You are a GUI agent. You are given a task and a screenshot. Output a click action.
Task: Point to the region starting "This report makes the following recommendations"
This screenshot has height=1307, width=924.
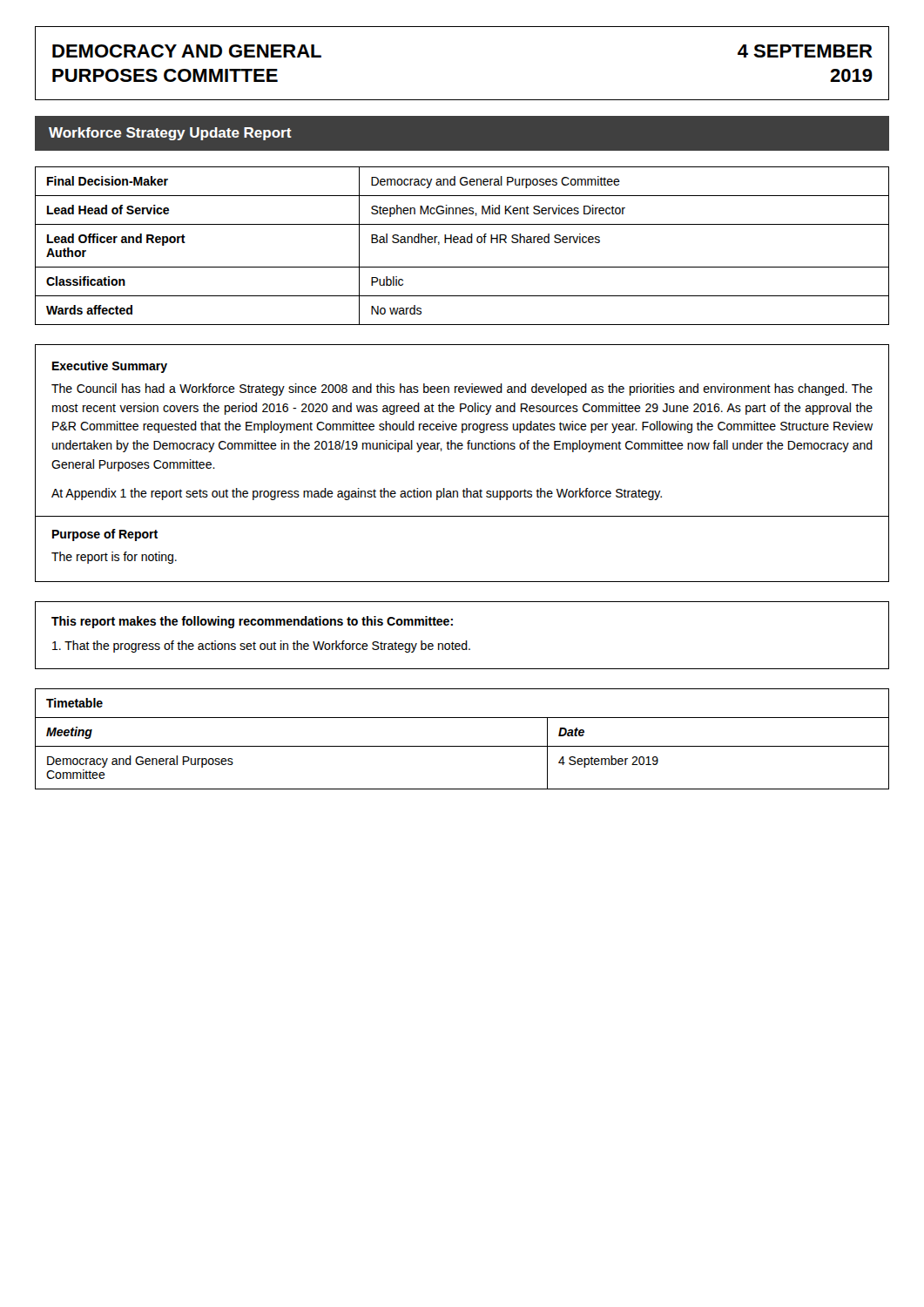[x=253, y=621]
